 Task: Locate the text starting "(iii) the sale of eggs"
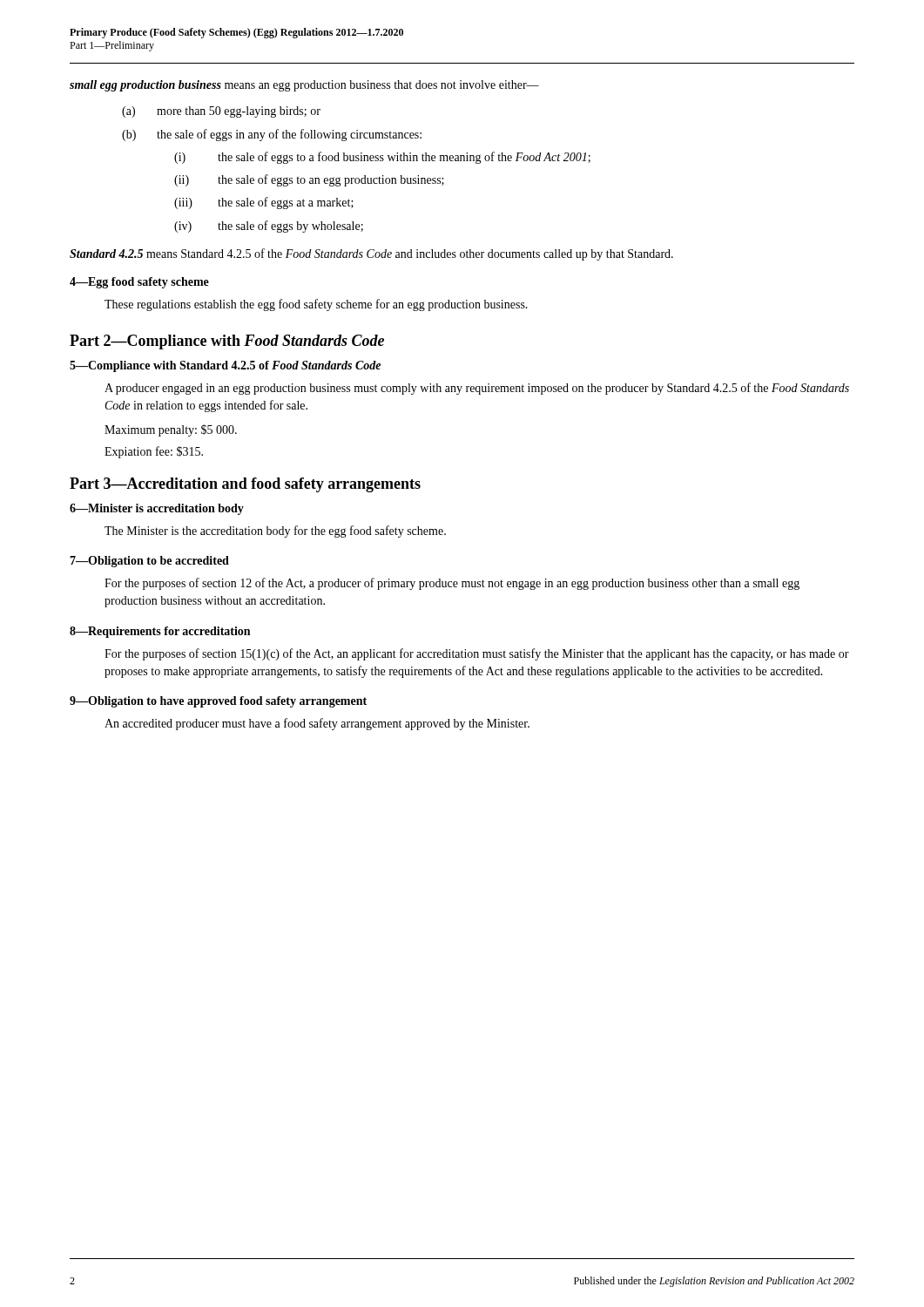(x=264, y=204)
